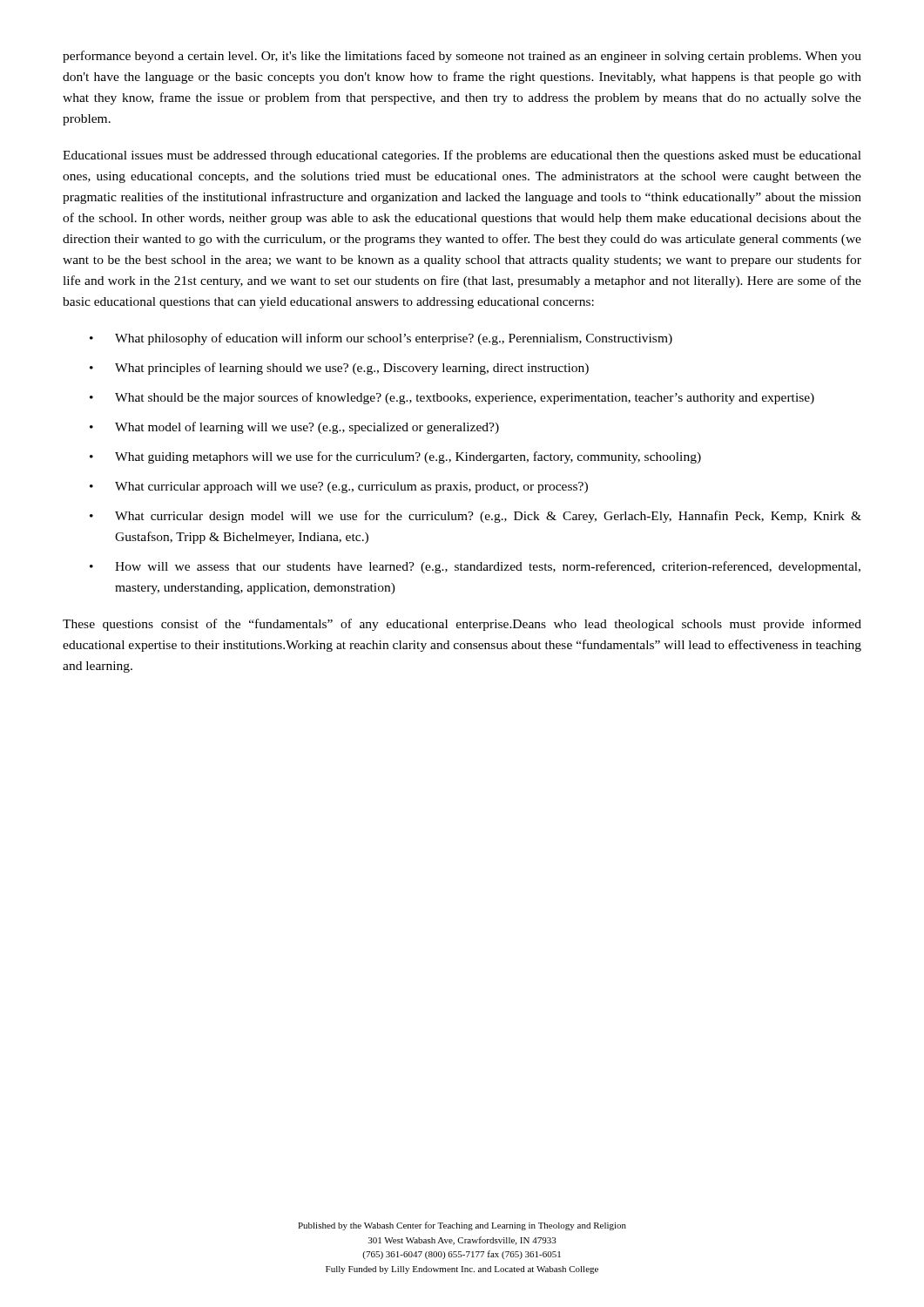Find the block starting "• What curricular design"
The image size is (924, 1307).
(475, 527)
